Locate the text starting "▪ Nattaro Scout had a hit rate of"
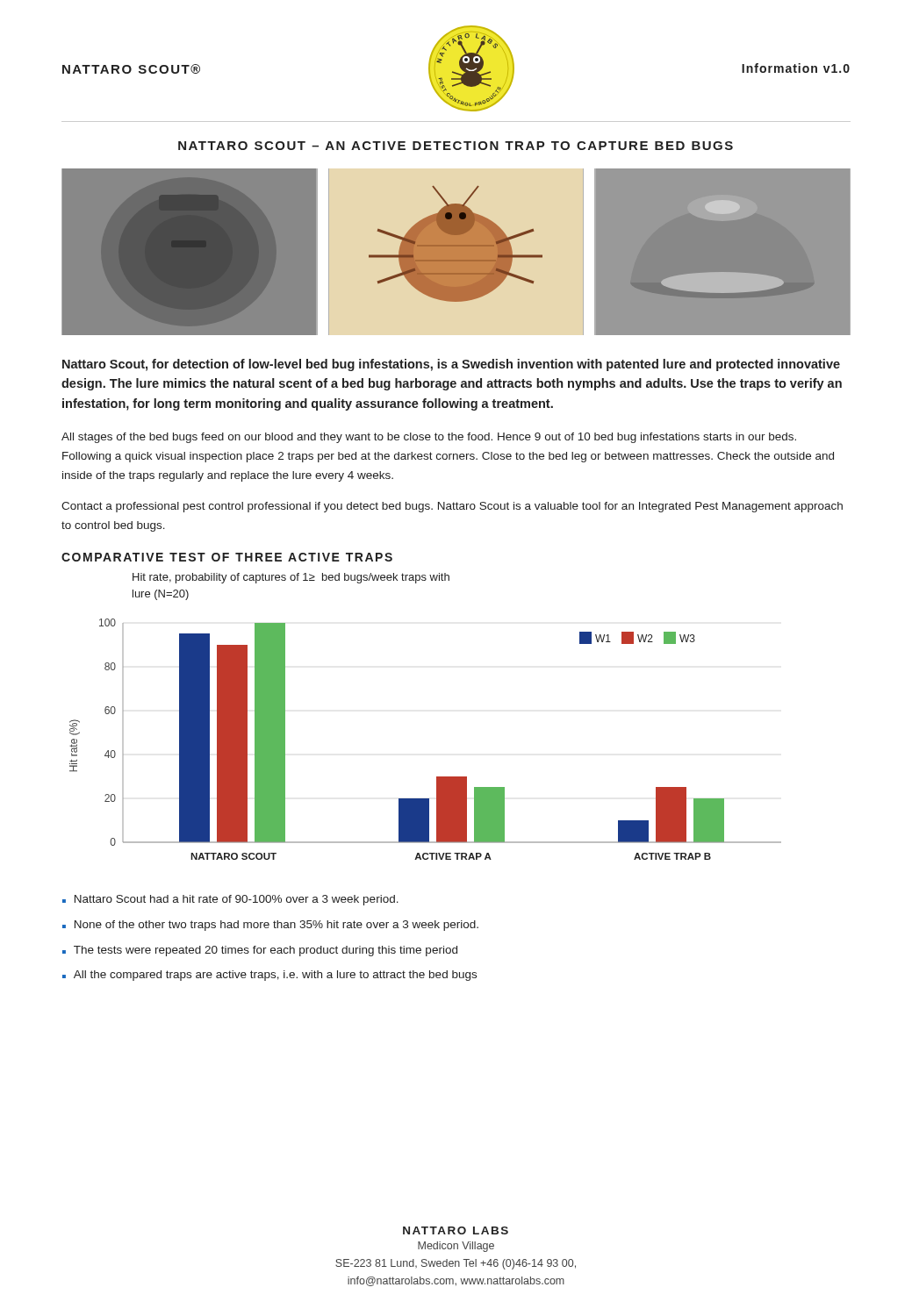Viewport: 912px width, 1316px height. tap(230, 901)
